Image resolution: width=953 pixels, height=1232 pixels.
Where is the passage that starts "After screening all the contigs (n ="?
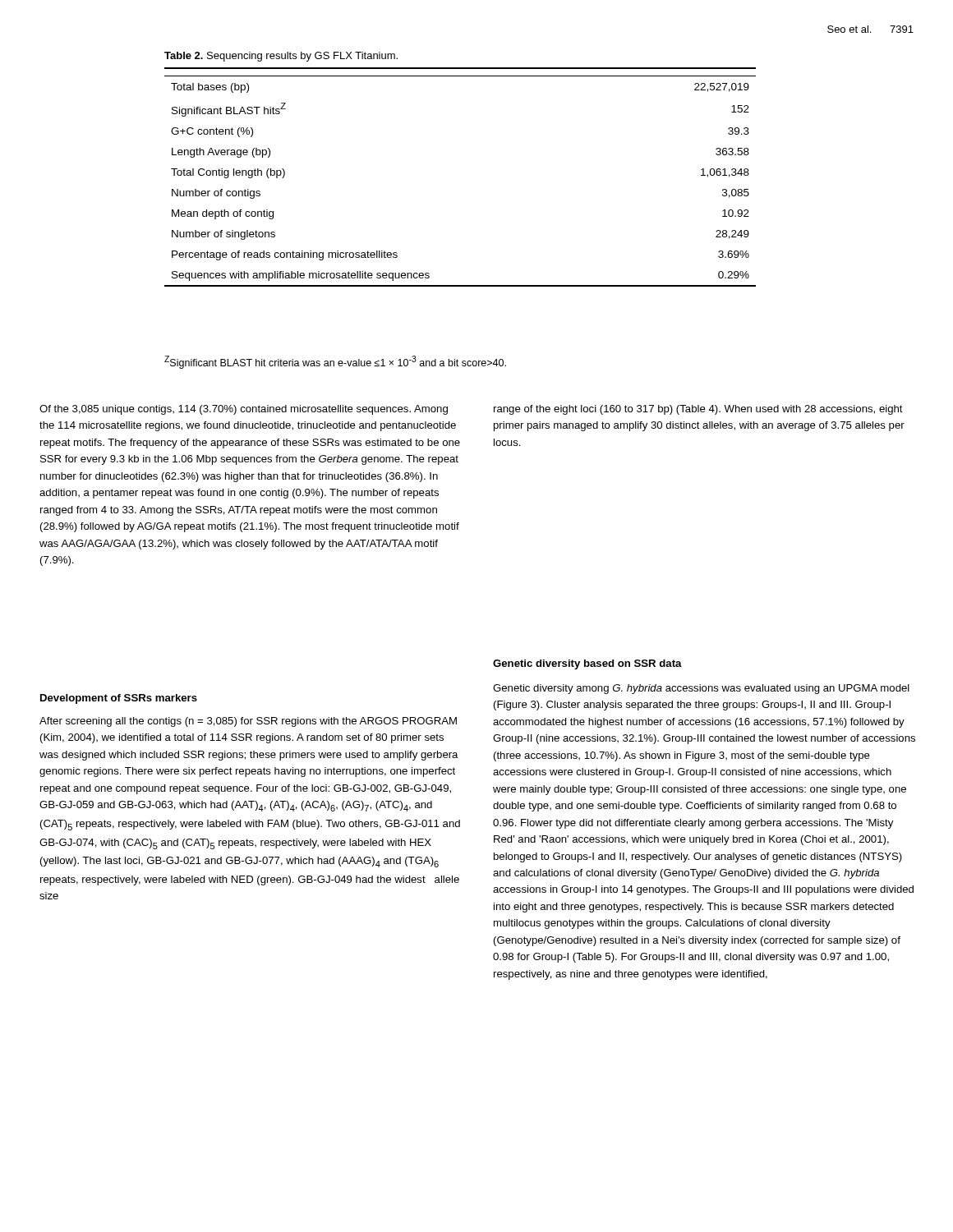click(251, 809)
